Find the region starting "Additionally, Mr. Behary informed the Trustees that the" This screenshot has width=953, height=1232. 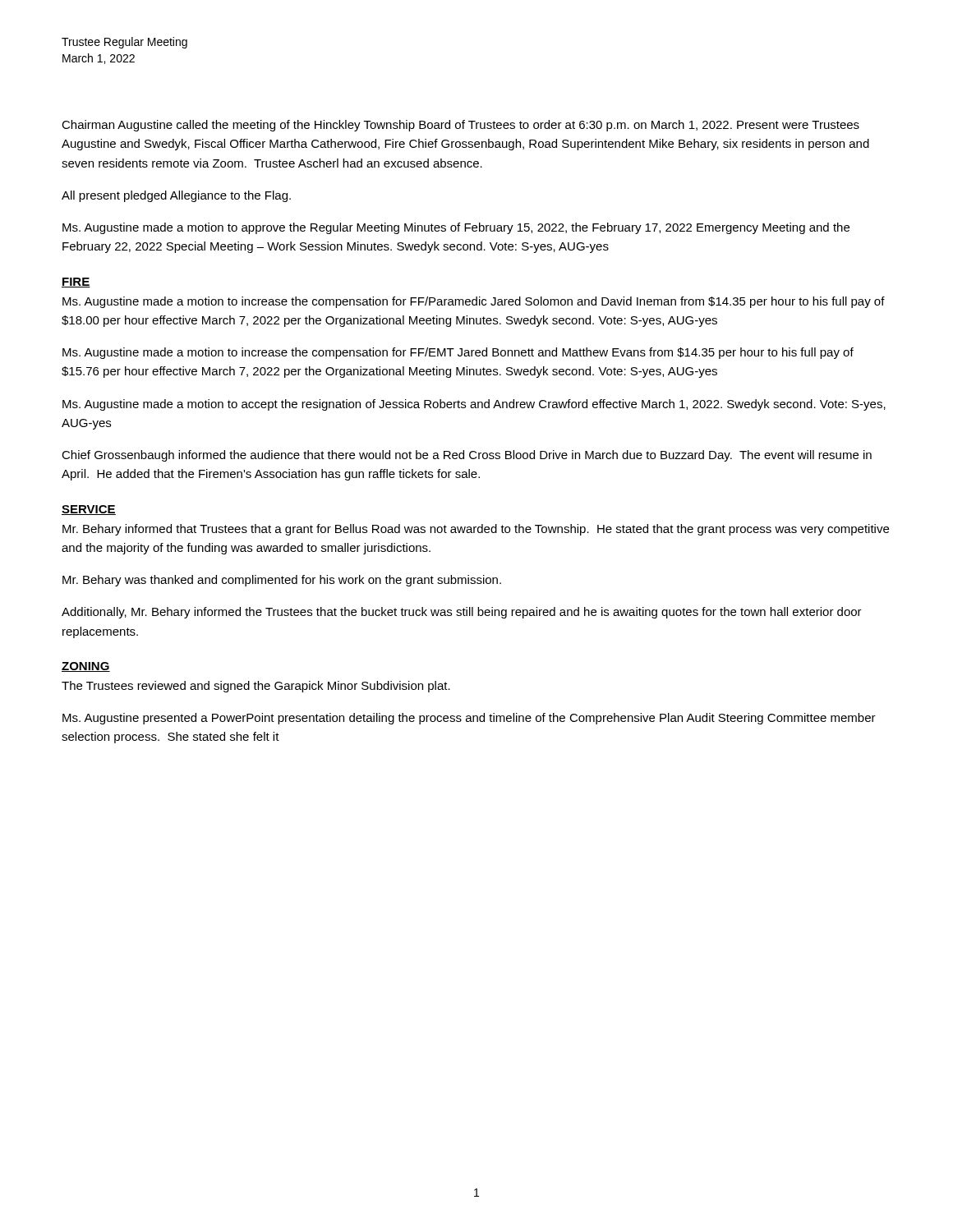coord(476,621)
